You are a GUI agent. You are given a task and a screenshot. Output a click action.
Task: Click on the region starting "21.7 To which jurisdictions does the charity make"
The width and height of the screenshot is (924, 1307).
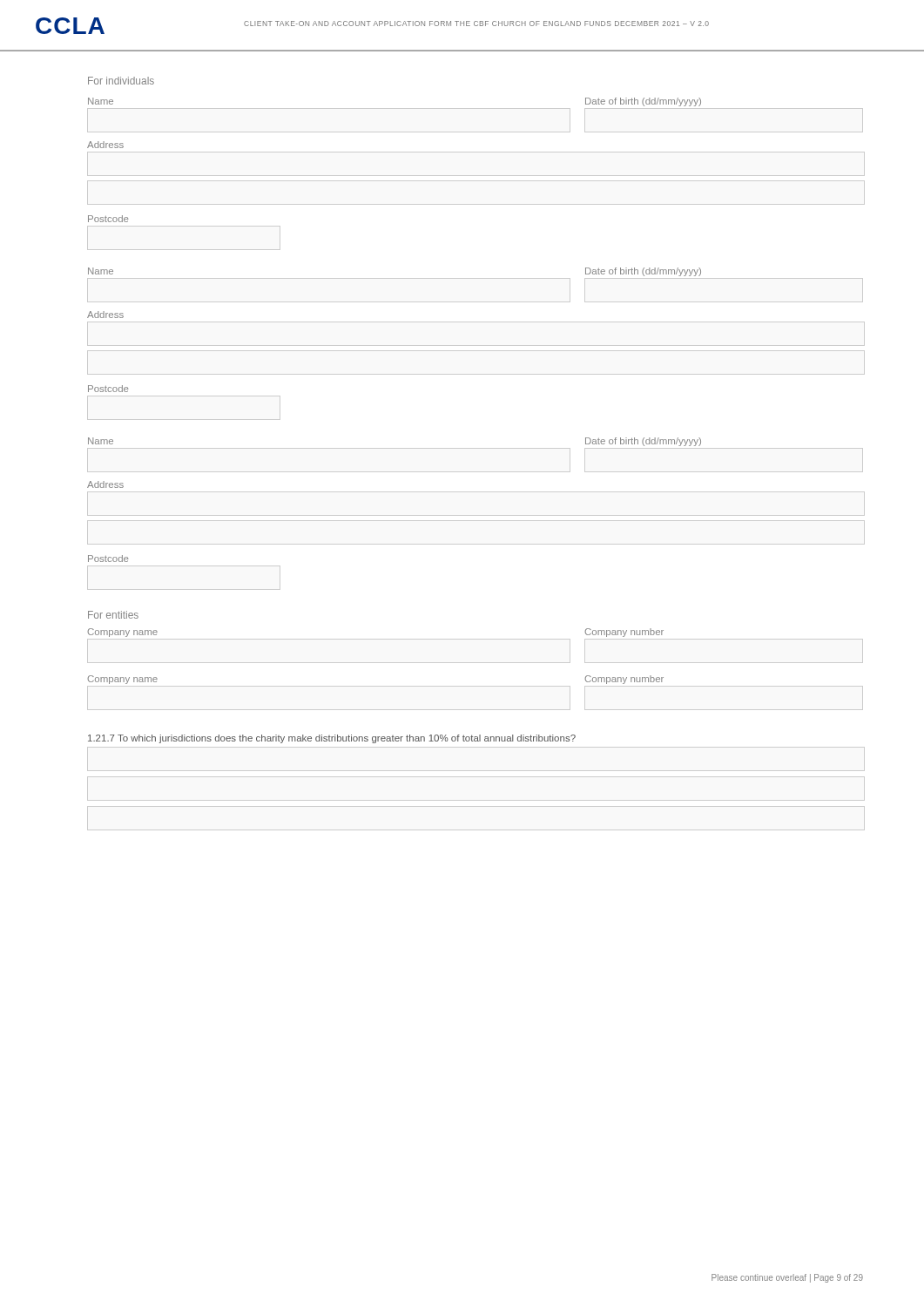331,738
